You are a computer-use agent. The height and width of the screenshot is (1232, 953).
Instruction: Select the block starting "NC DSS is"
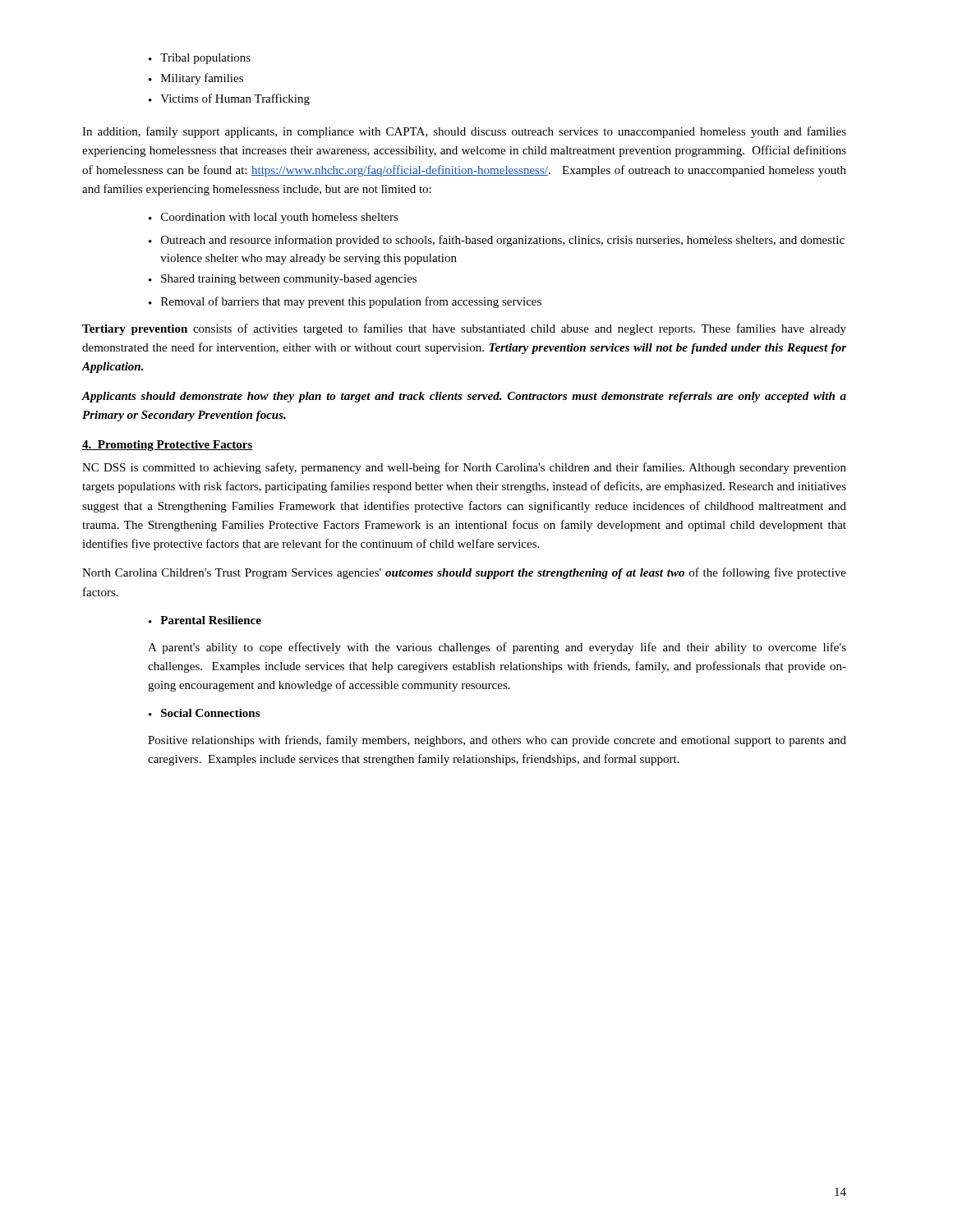464,506
